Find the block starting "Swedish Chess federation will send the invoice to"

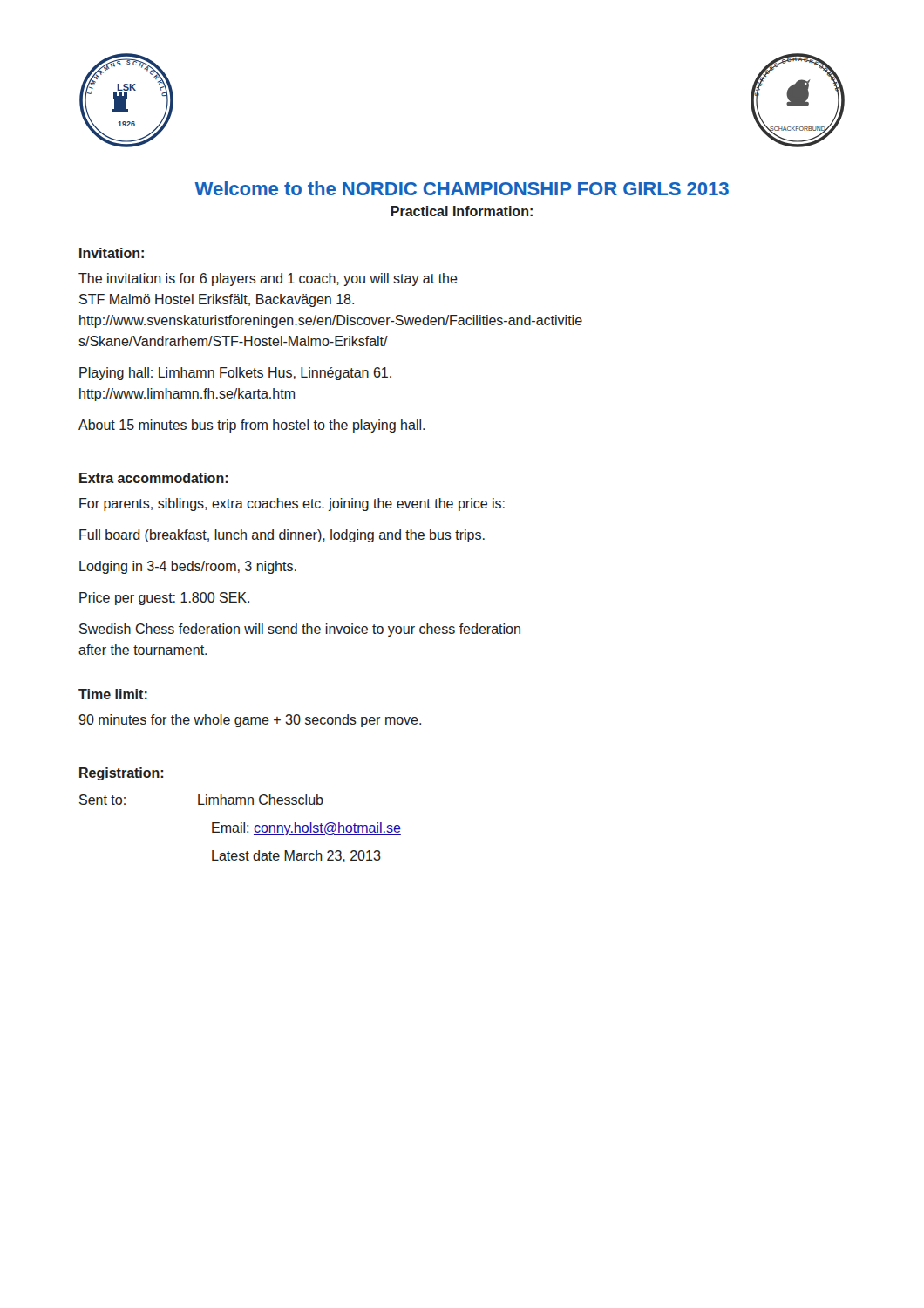point(300,640)
